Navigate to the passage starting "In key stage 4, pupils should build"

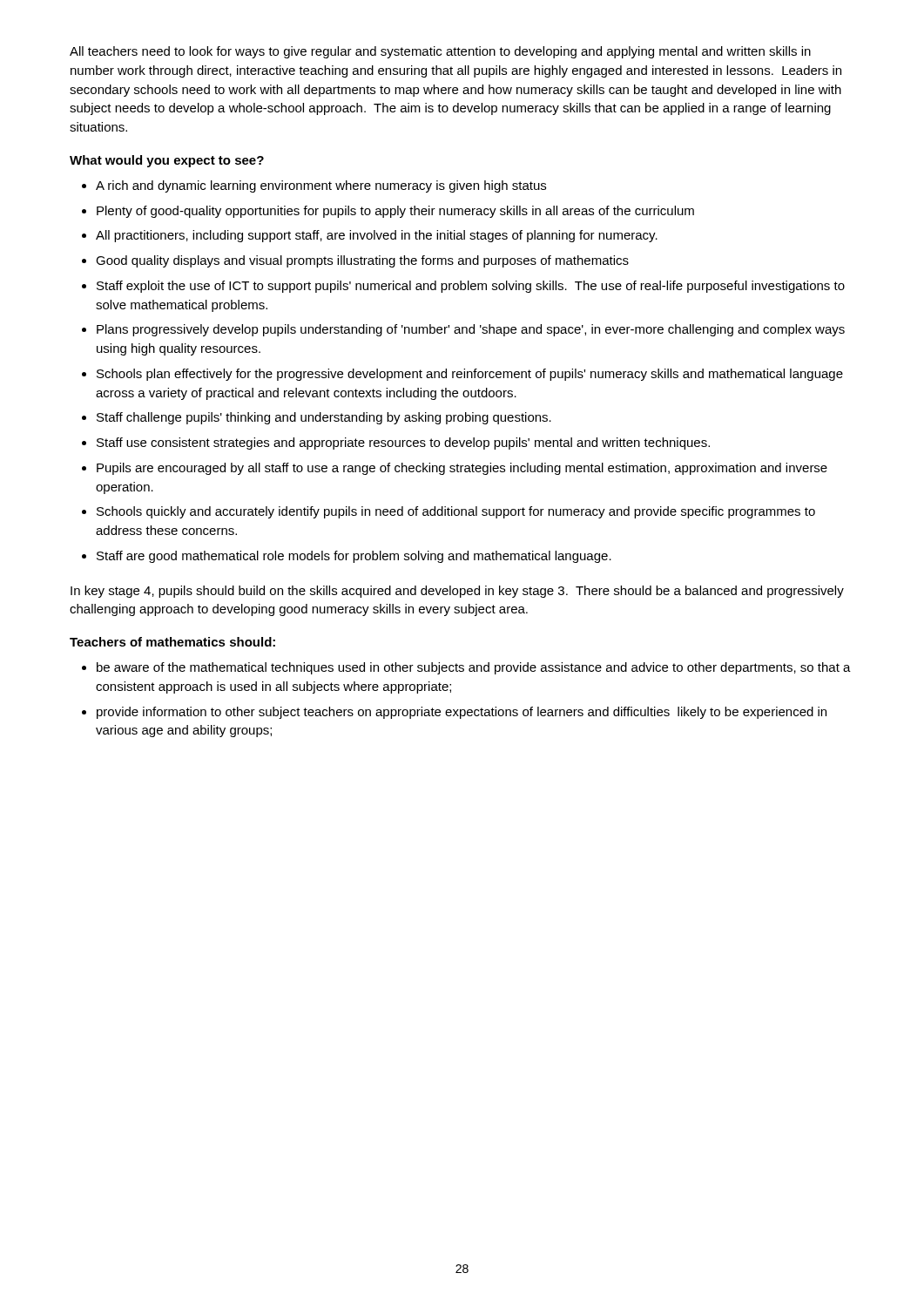point(457,599)
